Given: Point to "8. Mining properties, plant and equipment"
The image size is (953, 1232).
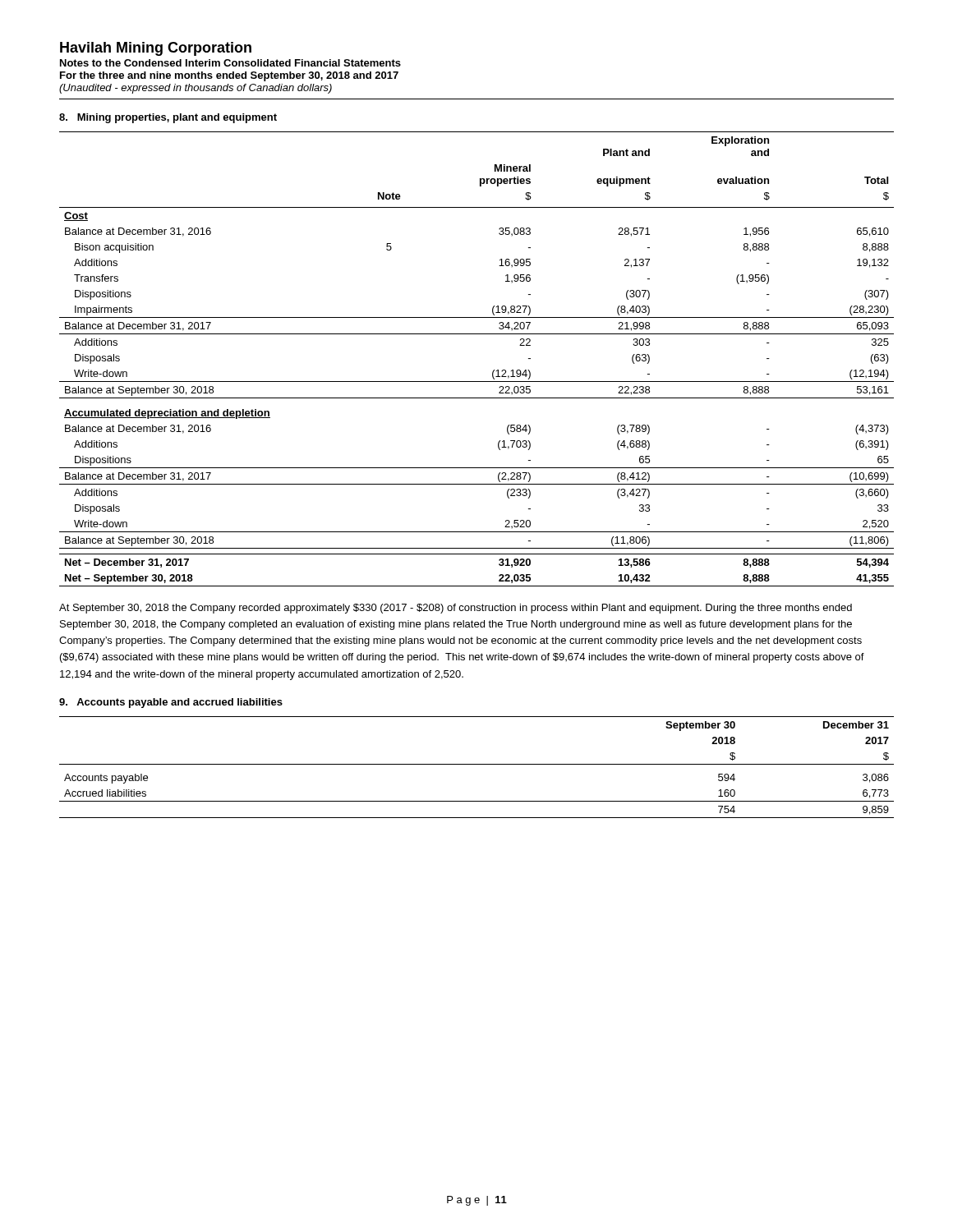Looking at the screenshot, I should pos(168,117).
